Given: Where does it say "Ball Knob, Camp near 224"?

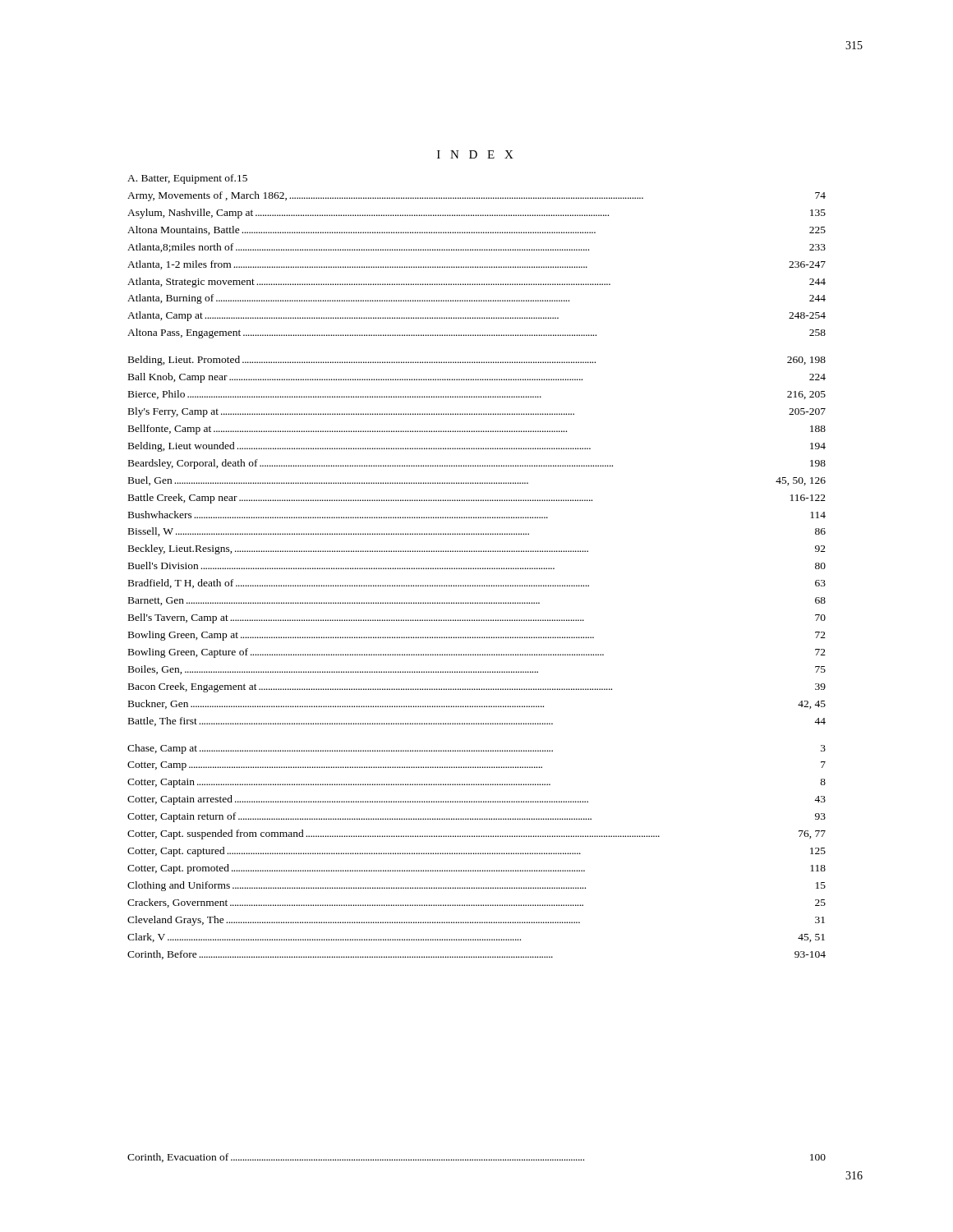Looking at the screenshot, I should point(476,377).
